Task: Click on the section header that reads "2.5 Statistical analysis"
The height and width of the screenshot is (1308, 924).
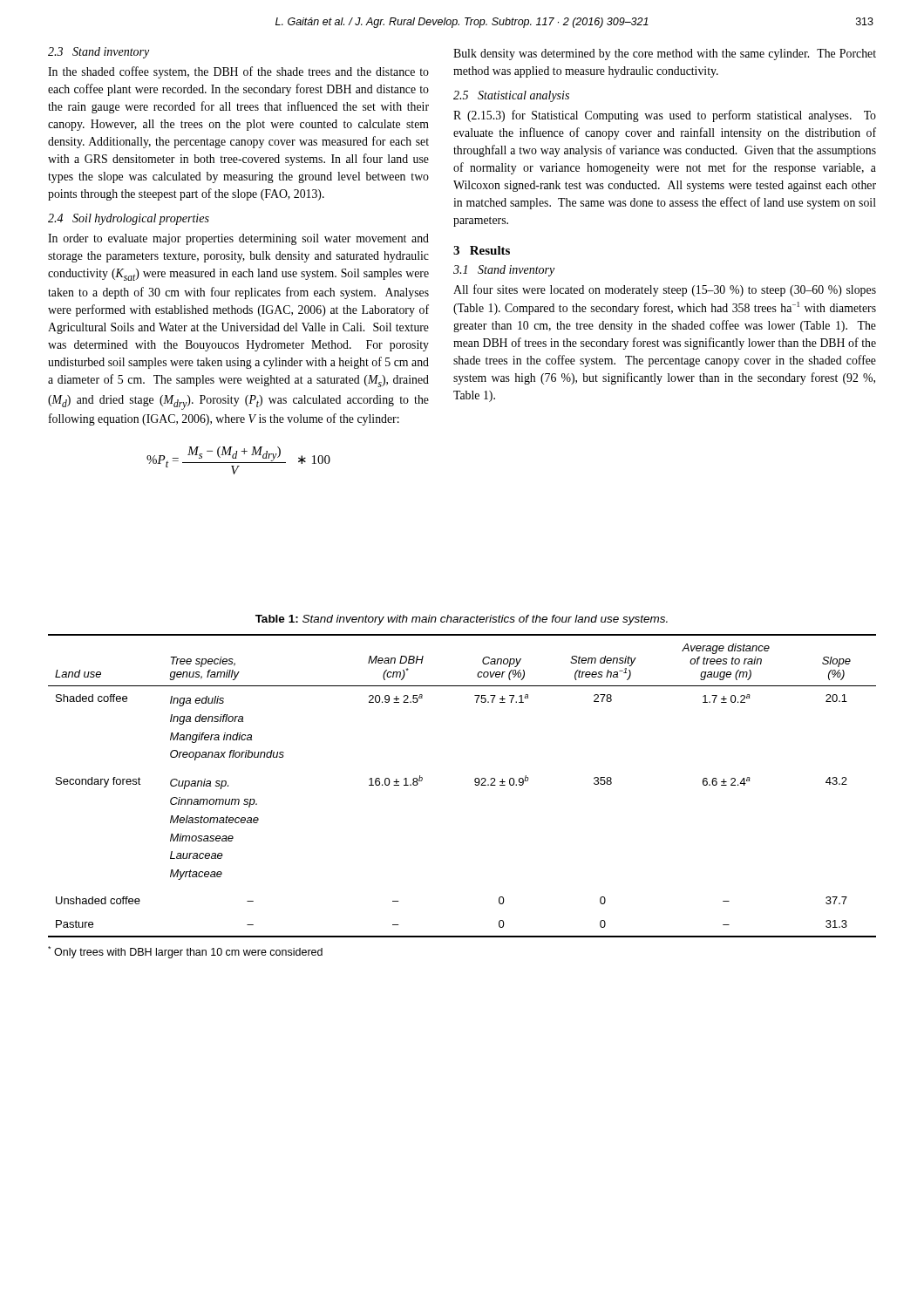Action: (511, 95)
